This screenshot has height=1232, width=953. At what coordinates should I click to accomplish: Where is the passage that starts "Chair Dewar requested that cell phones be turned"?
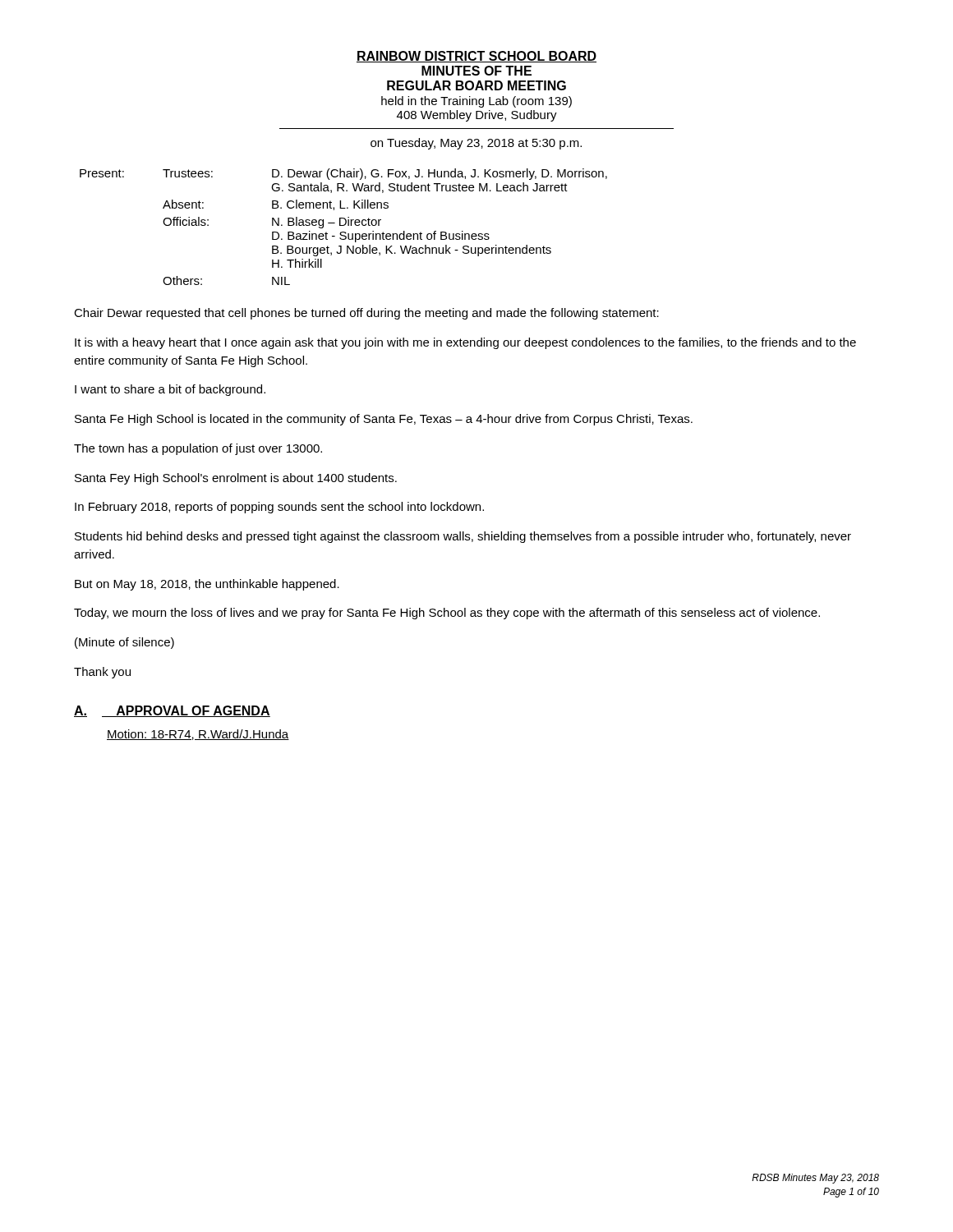point(367,312)
